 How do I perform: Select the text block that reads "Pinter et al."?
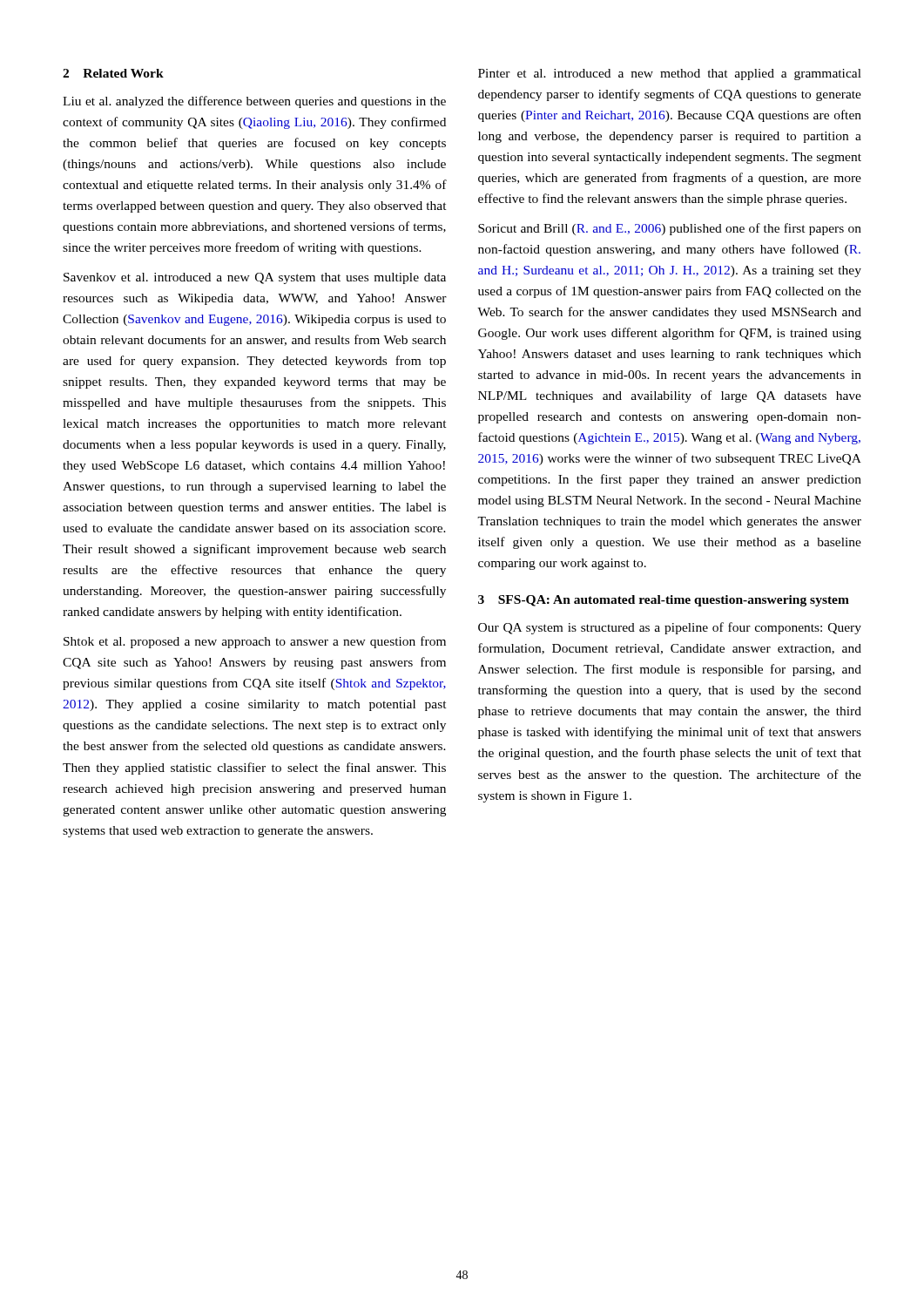click(669, 136)
